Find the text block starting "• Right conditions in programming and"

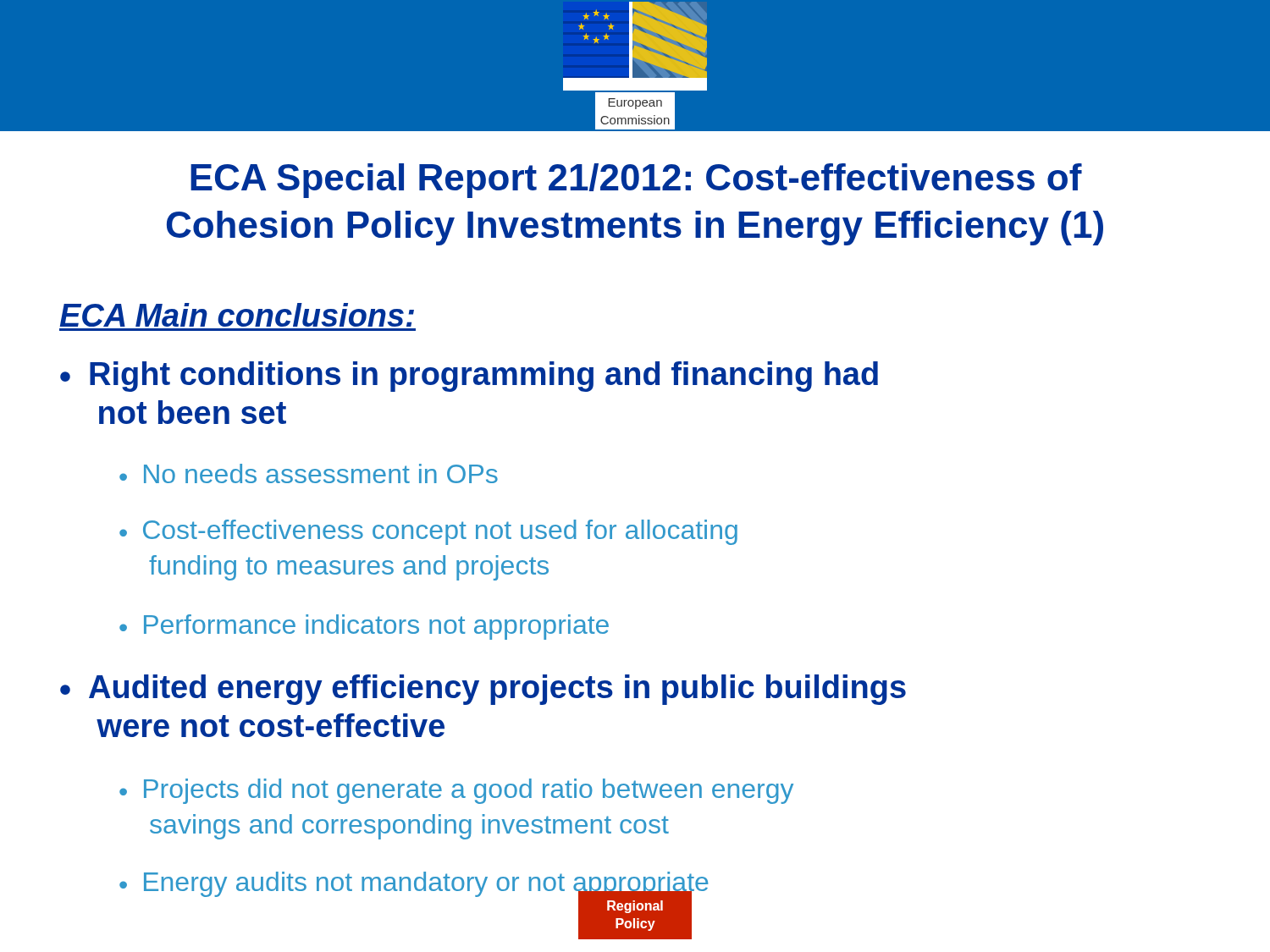pyautogui.click(x=470, y=394)
